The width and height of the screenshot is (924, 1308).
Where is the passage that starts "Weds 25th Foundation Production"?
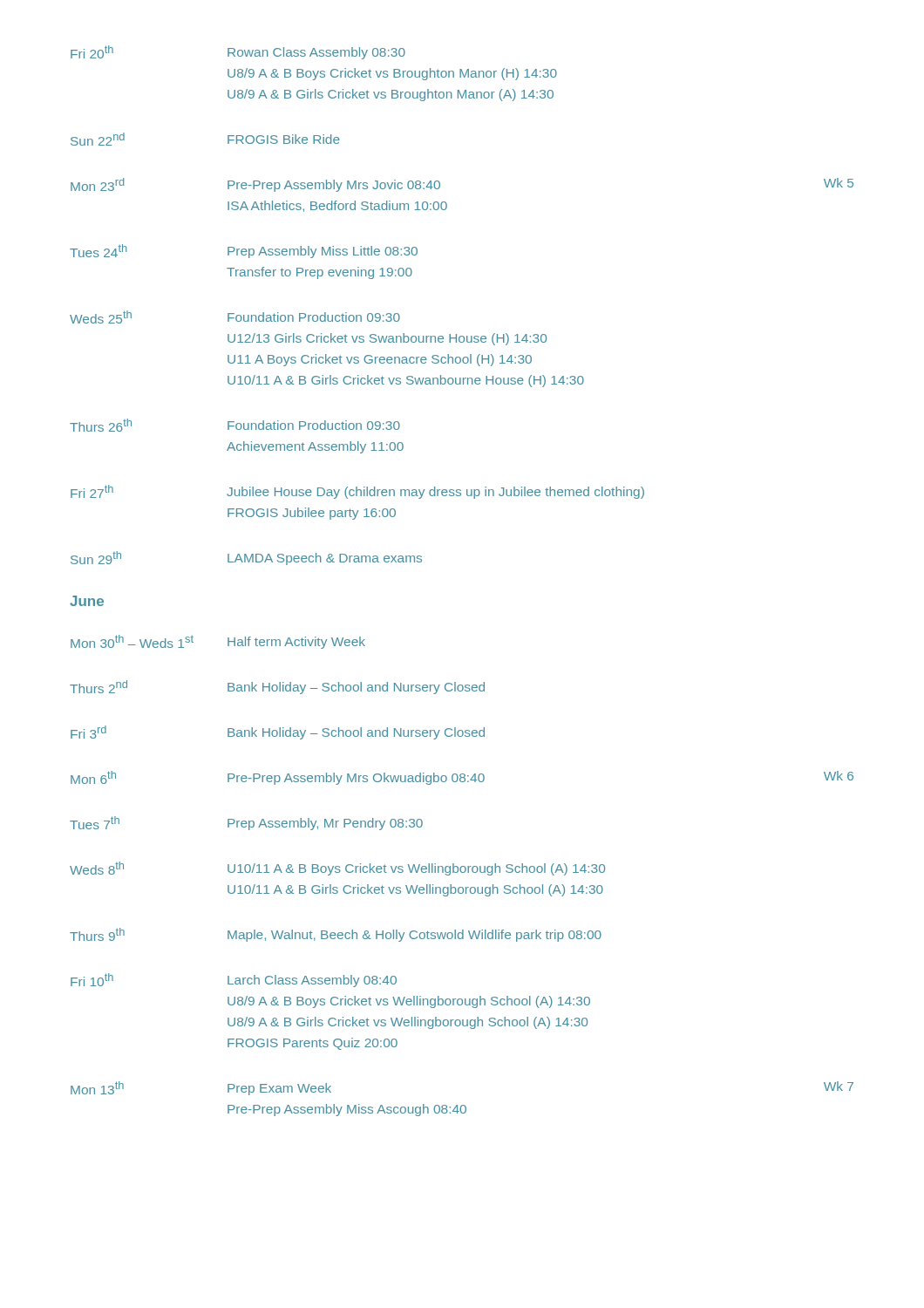click(462, 349)
